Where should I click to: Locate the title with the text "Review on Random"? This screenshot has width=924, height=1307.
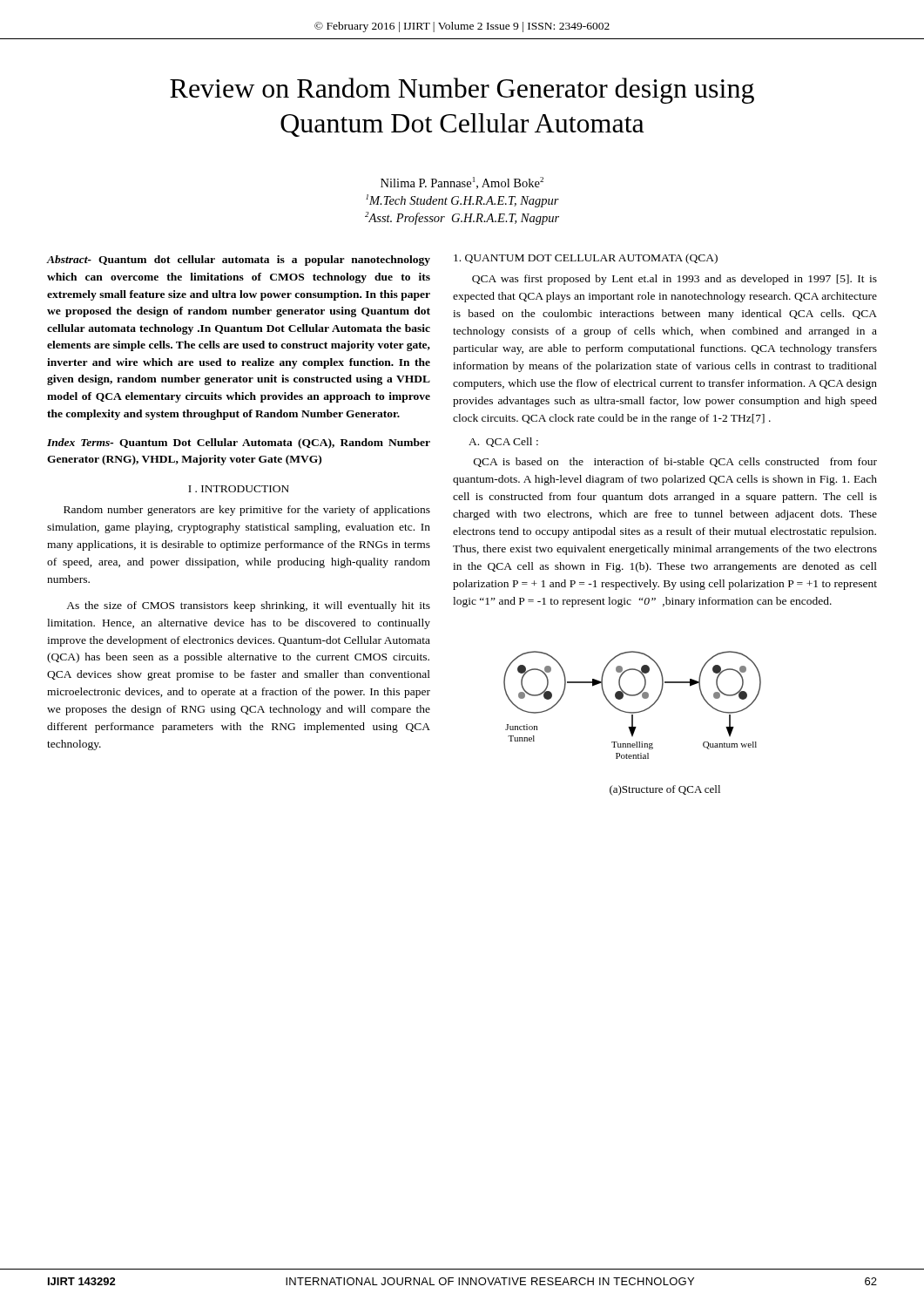point(462,105)
